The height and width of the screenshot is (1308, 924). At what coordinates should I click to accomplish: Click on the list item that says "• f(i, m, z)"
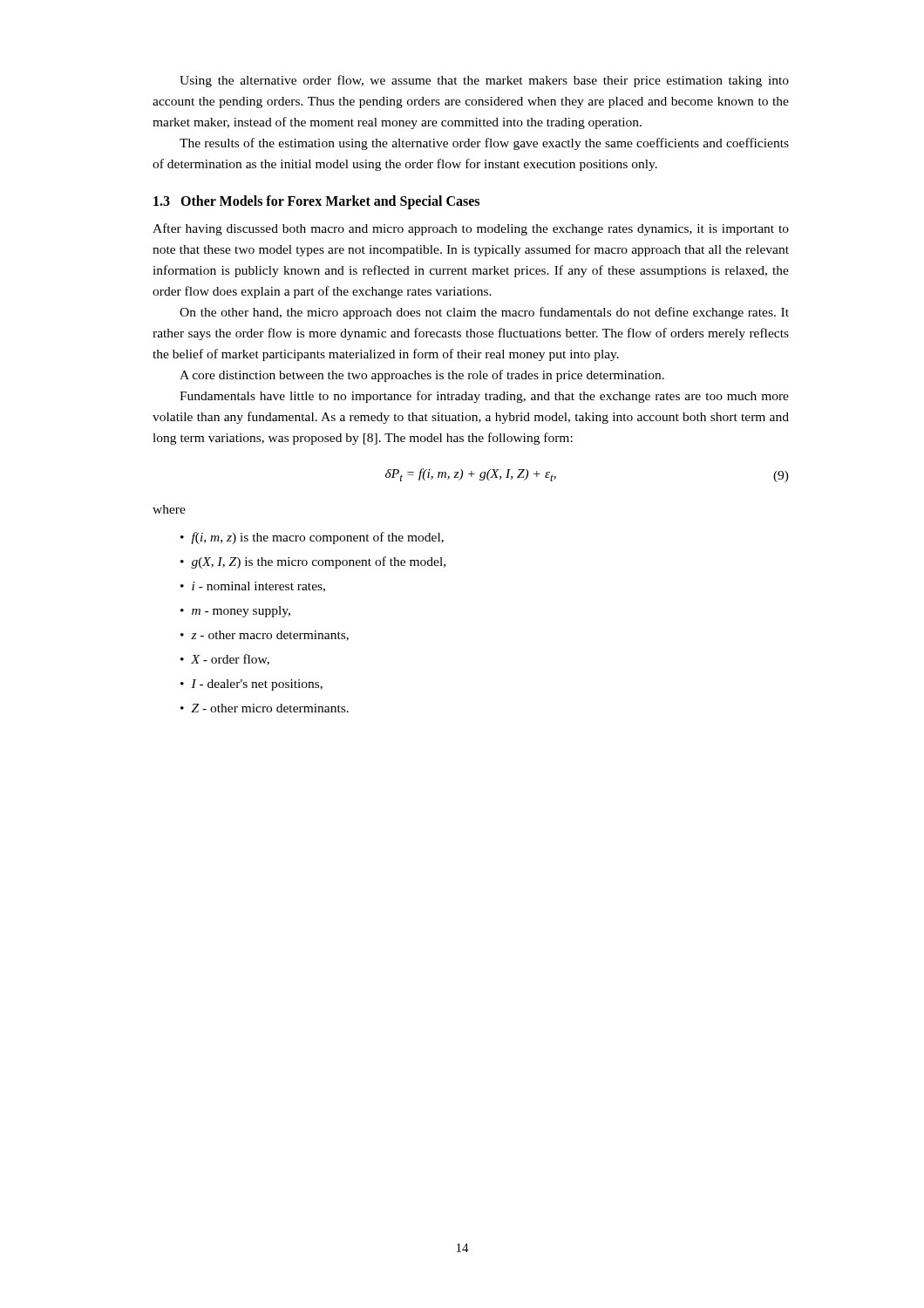click(x=312, y=537)
